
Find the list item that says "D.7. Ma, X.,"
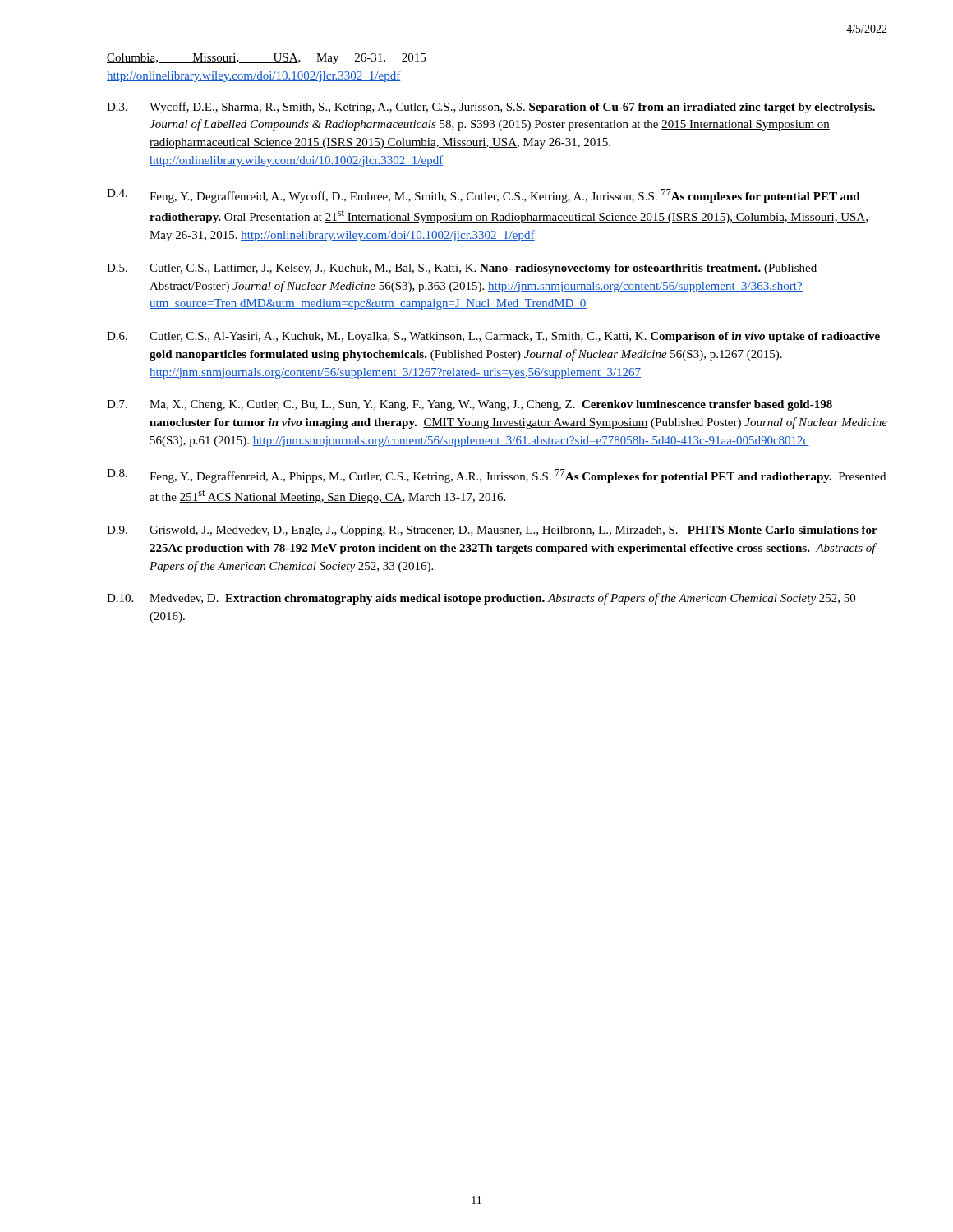point(497,423)
